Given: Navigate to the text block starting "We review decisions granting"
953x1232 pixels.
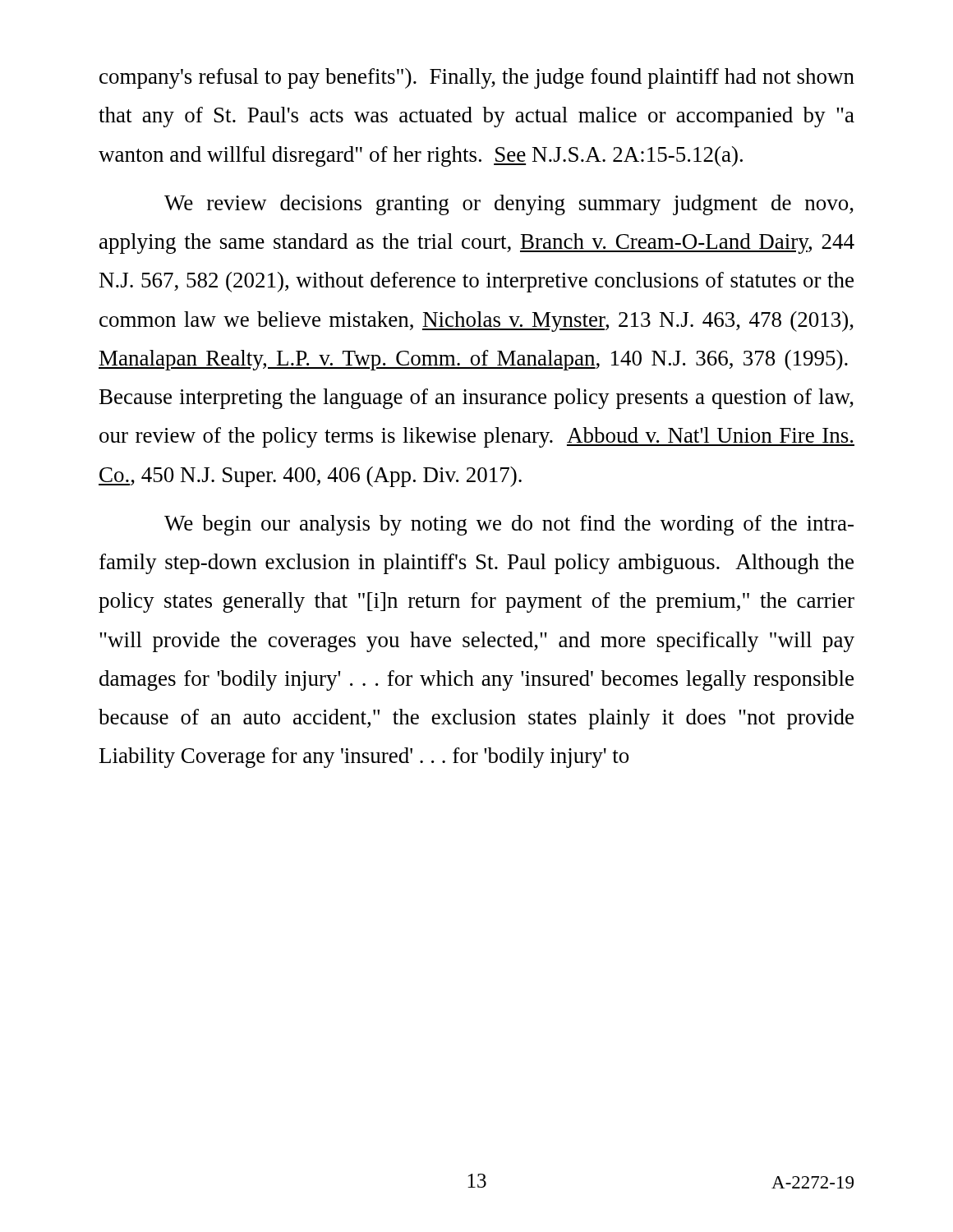Looking at the screenshot, I should click(x=476, y=338).
